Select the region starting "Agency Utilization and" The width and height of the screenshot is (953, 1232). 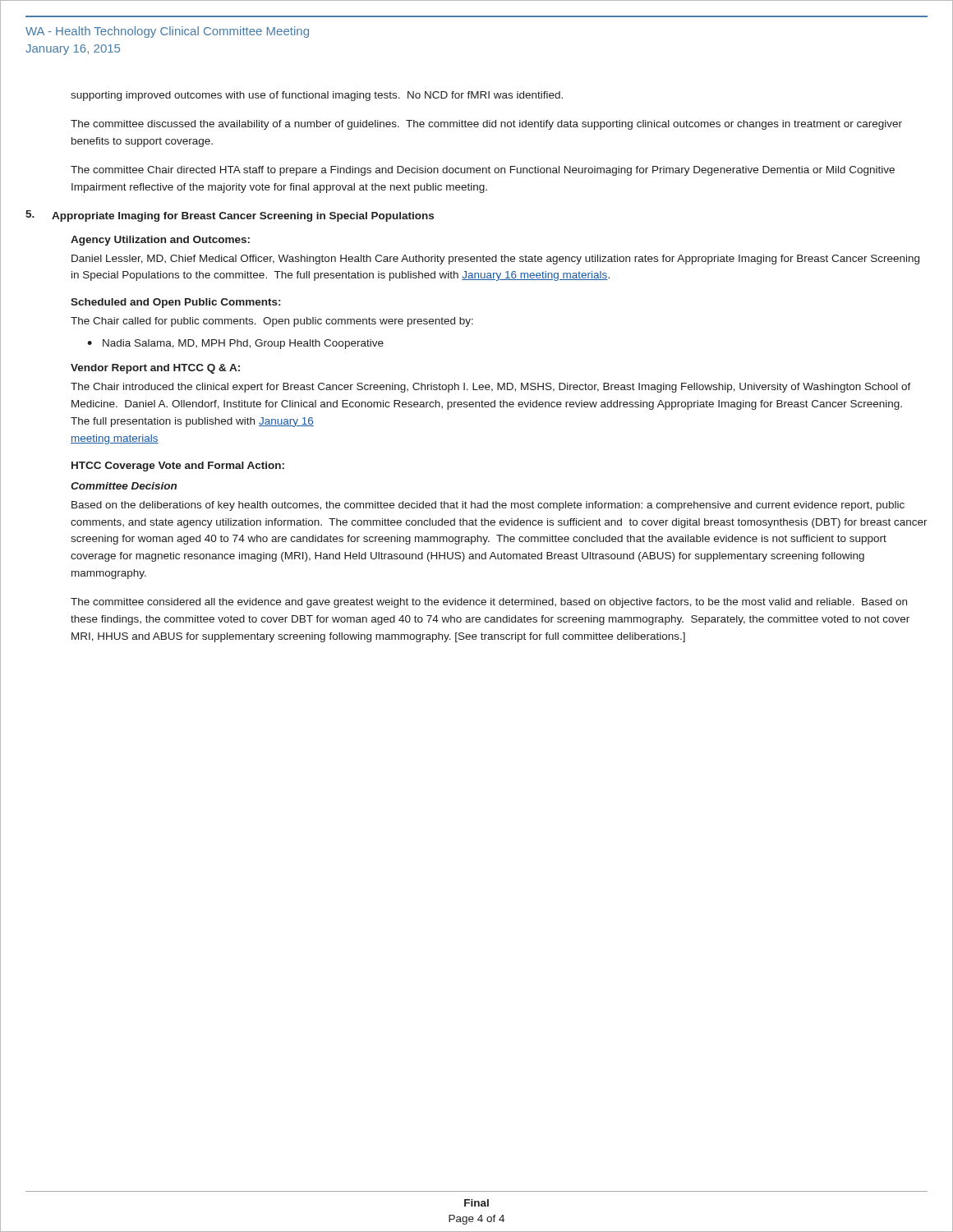161,239
